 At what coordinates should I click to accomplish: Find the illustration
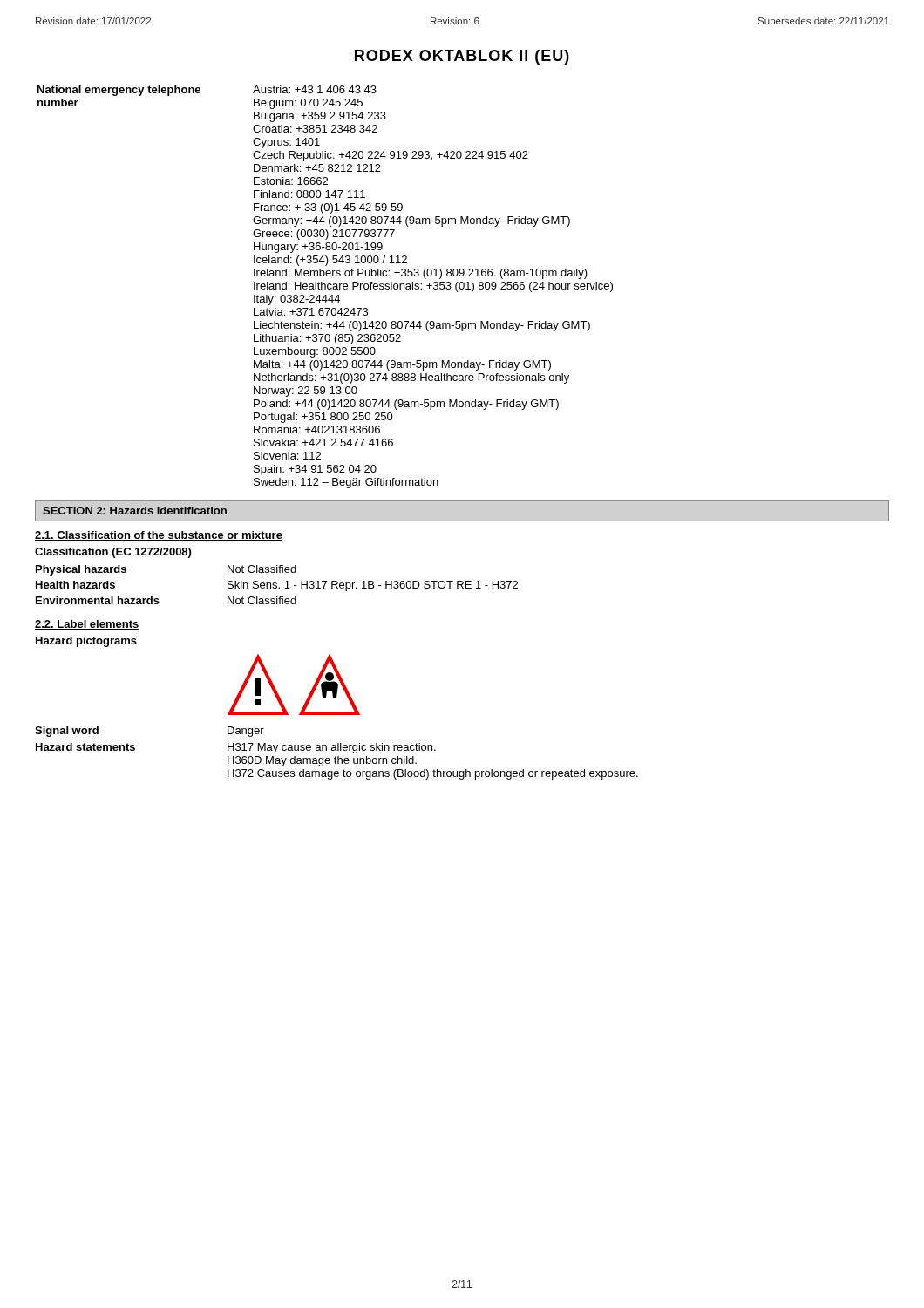point(558,685)
